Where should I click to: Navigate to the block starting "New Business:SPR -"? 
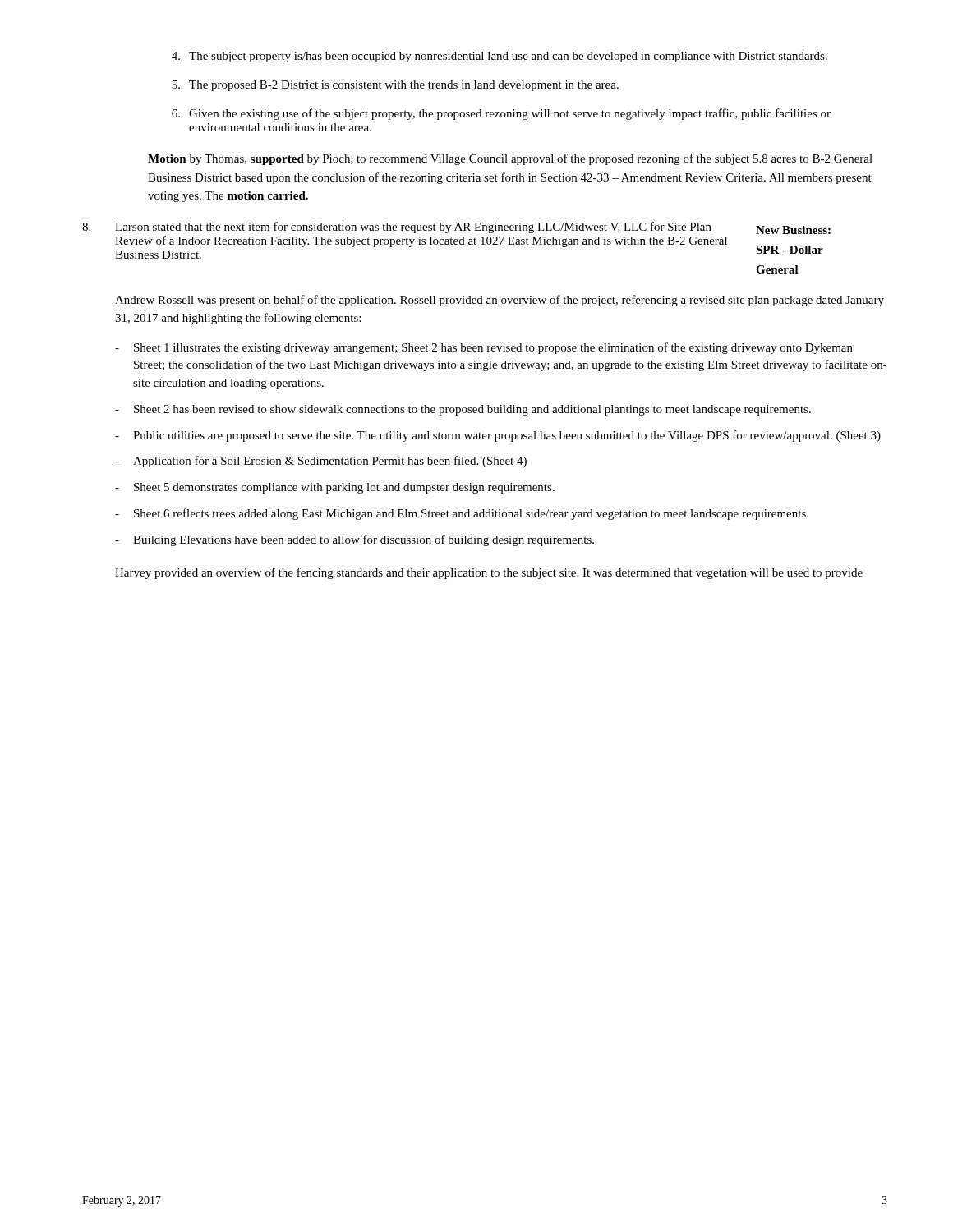(794, 249)
